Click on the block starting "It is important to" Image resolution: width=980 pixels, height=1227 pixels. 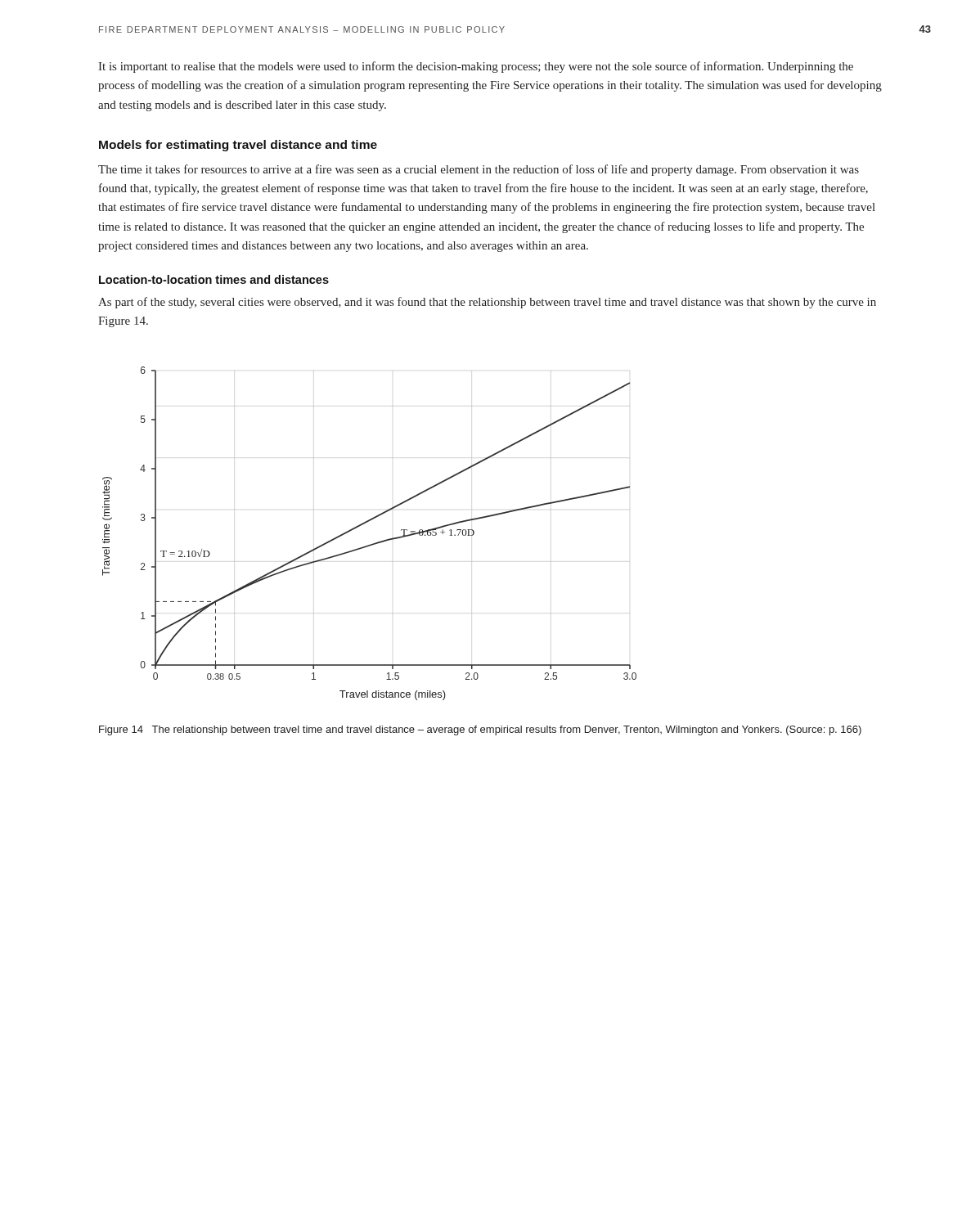point(490,85)
